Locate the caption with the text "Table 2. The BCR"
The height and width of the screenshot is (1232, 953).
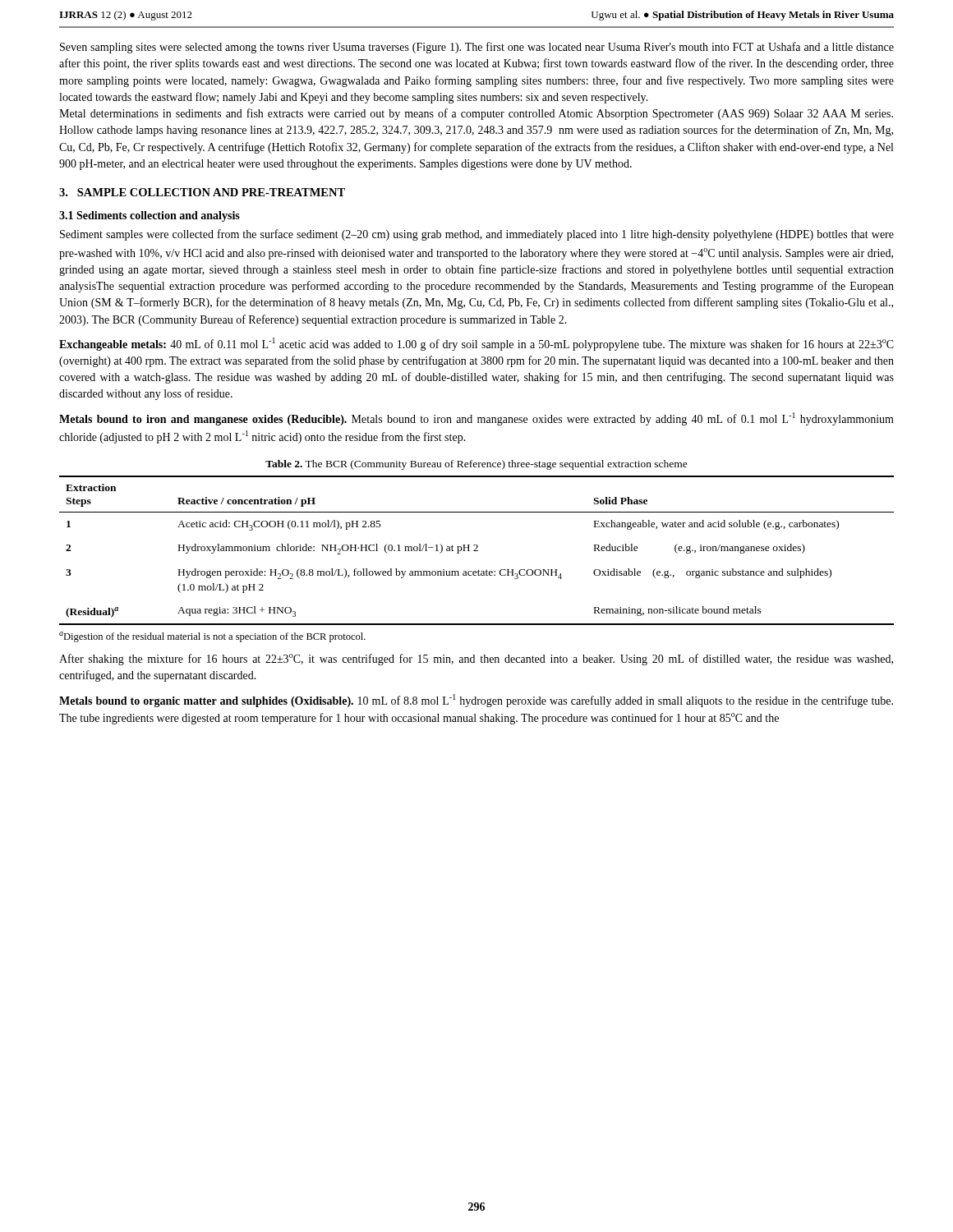(x=476, y=463)
